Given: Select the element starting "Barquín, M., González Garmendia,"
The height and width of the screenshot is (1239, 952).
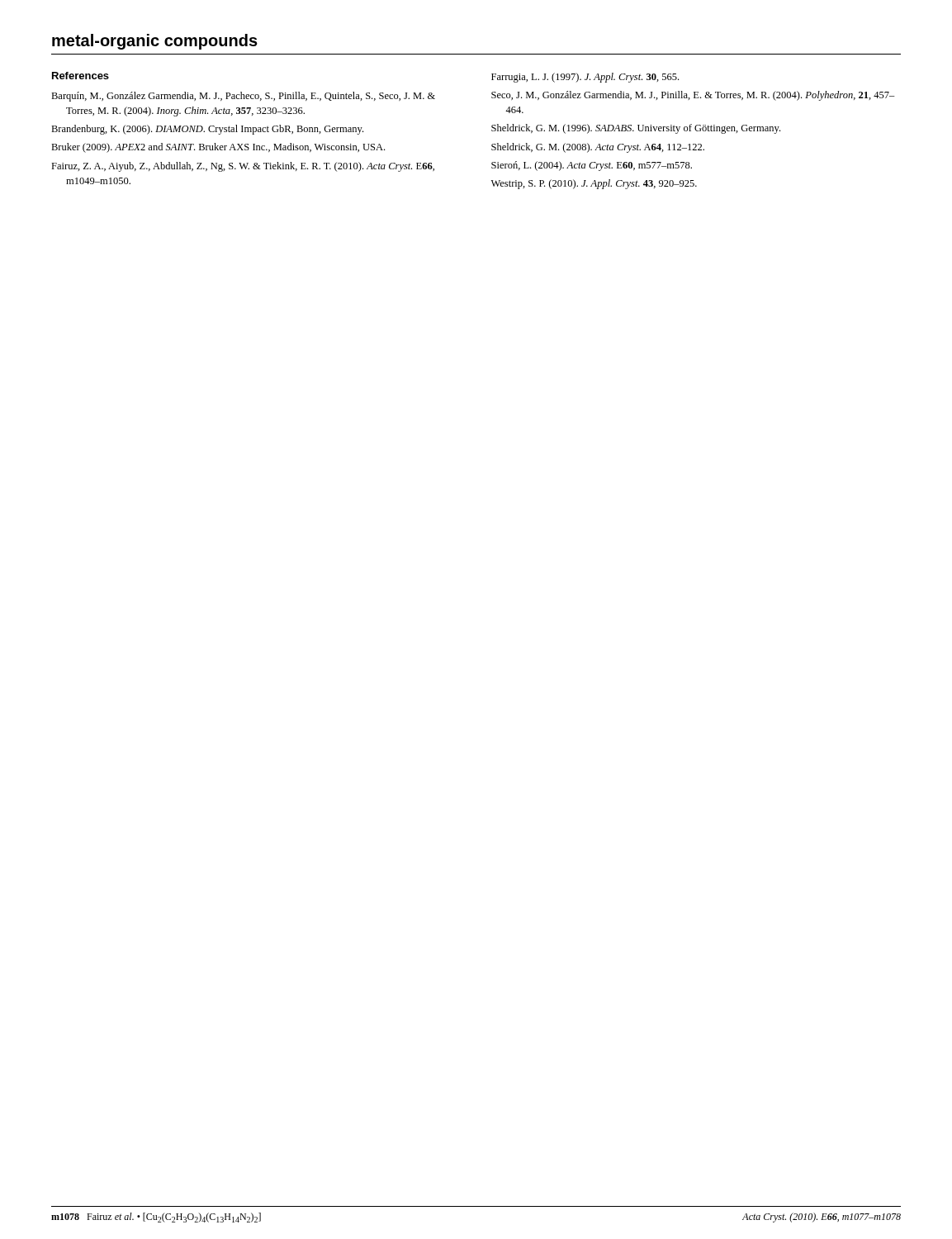Looking at the screenshot, I should click(243, 103).
